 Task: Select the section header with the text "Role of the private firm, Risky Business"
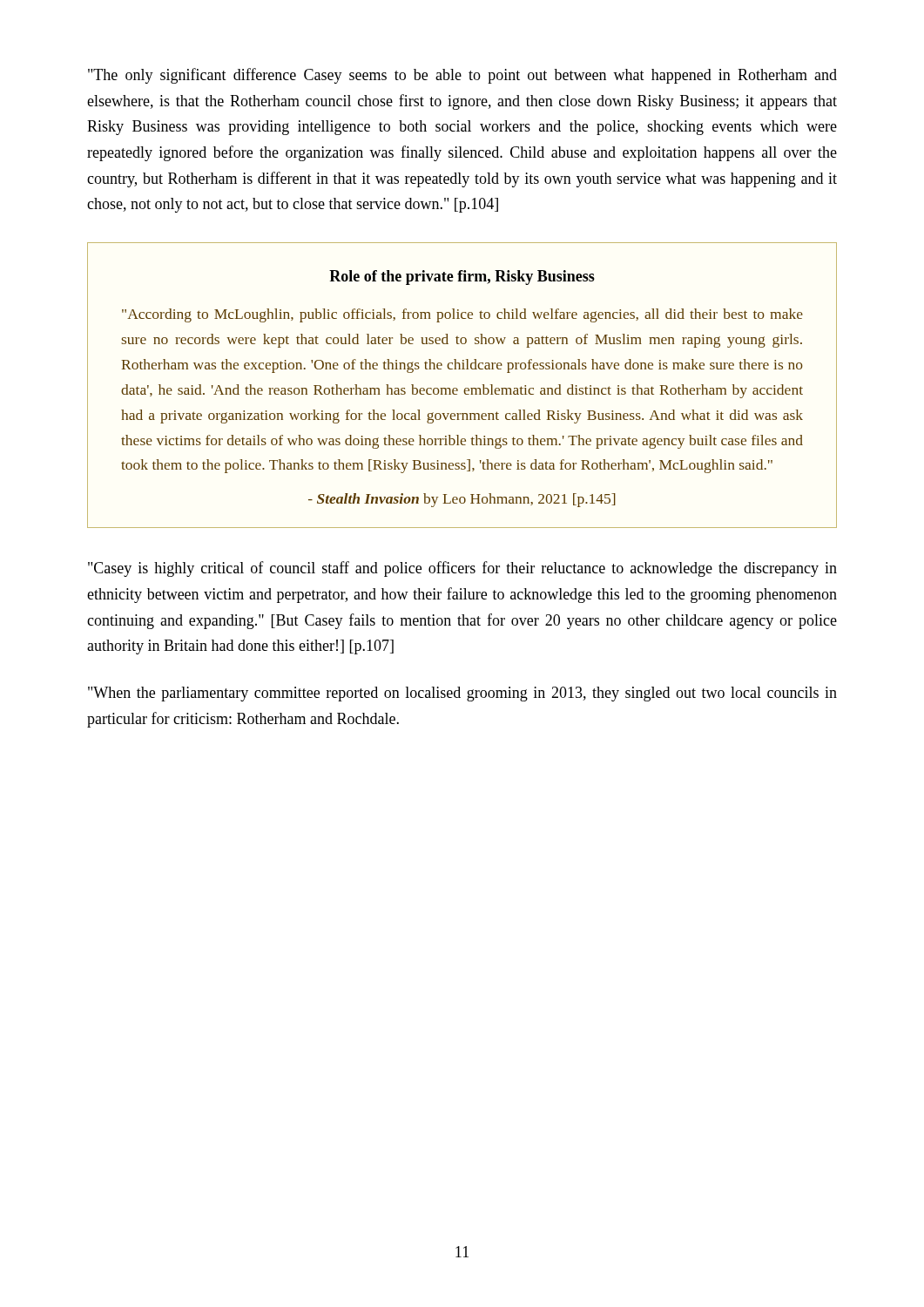point(462,276)
